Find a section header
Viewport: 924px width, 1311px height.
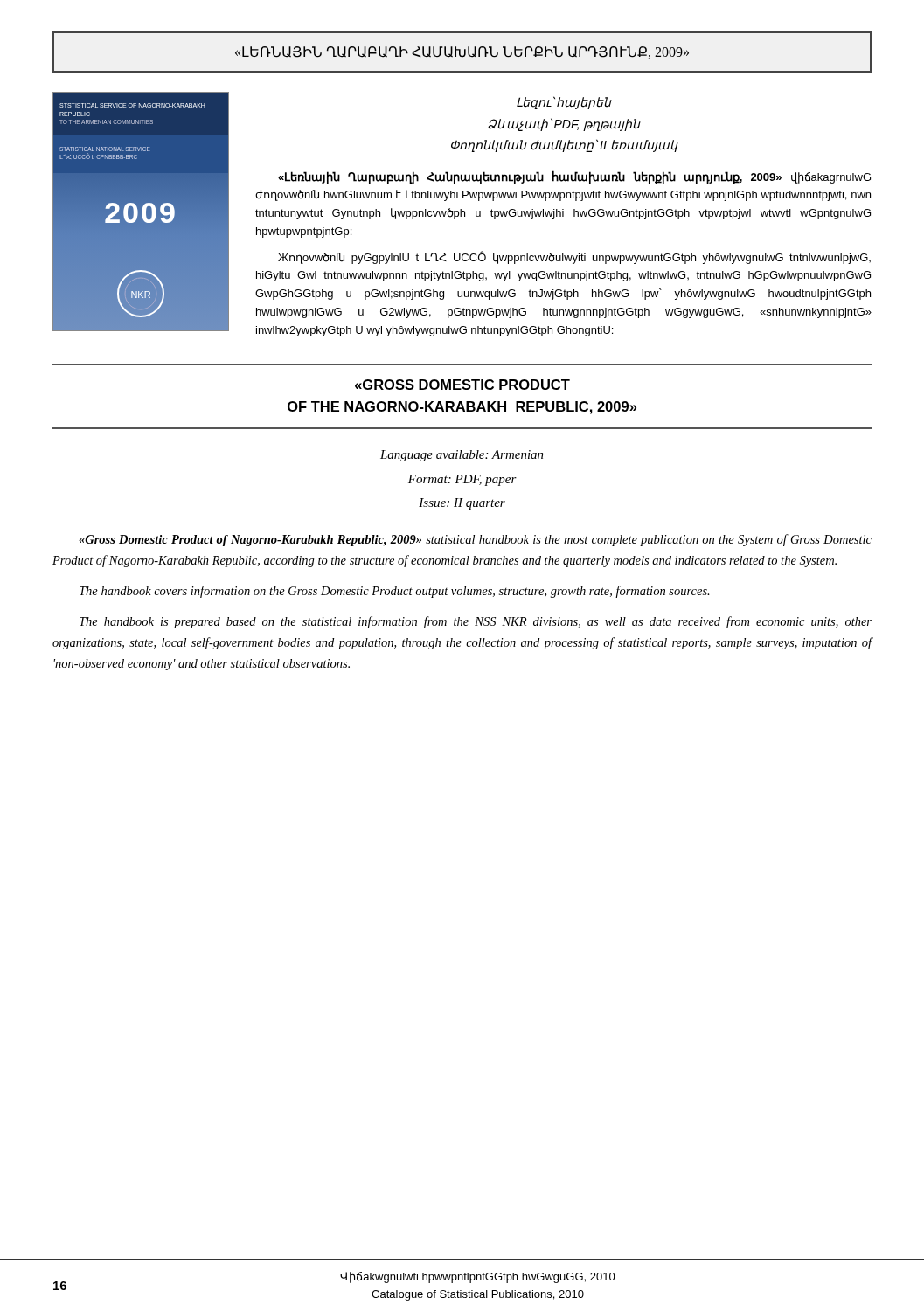coord(462,396)
